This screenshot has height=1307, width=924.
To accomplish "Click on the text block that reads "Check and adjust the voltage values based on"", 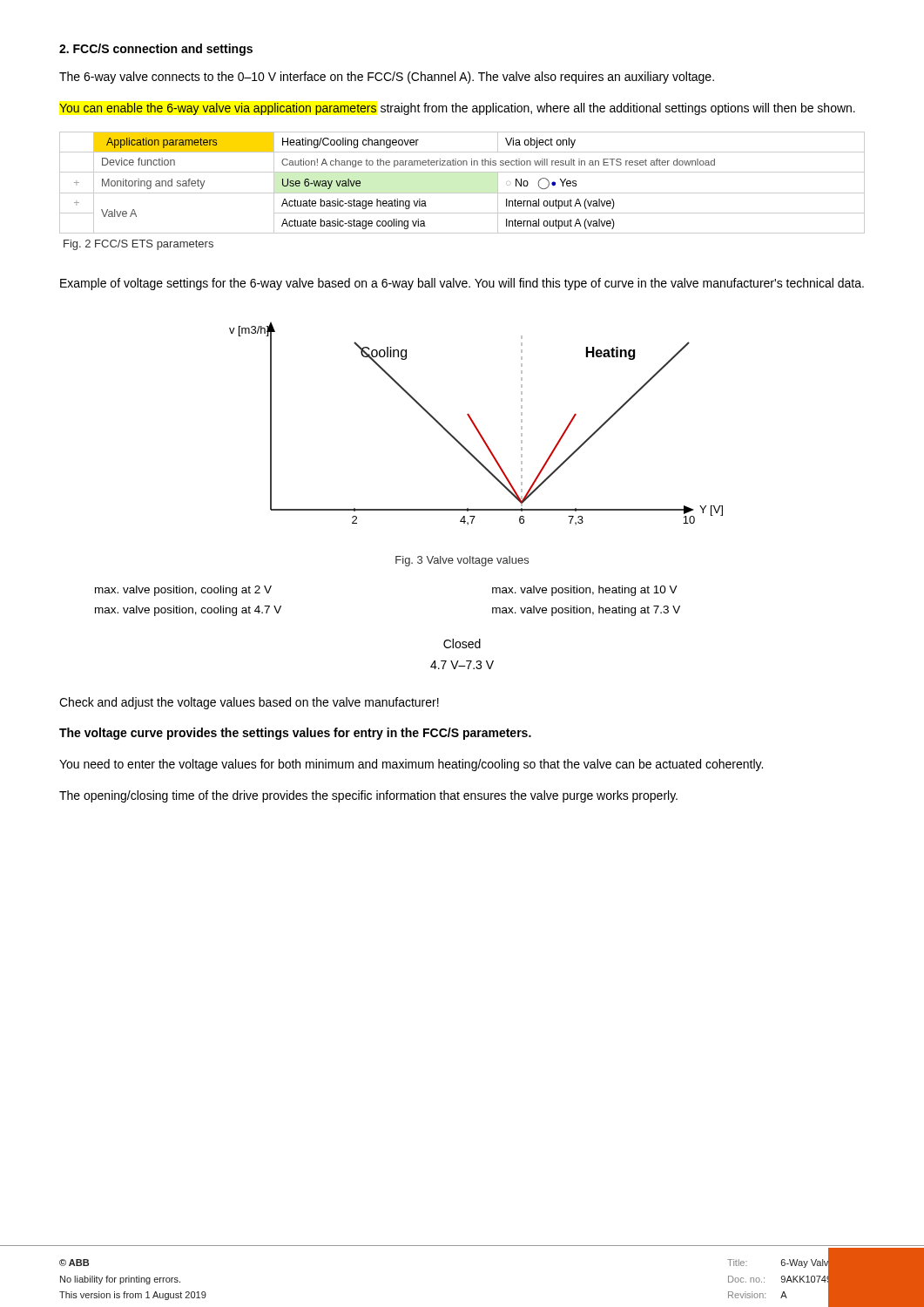I will pos(249,702).
